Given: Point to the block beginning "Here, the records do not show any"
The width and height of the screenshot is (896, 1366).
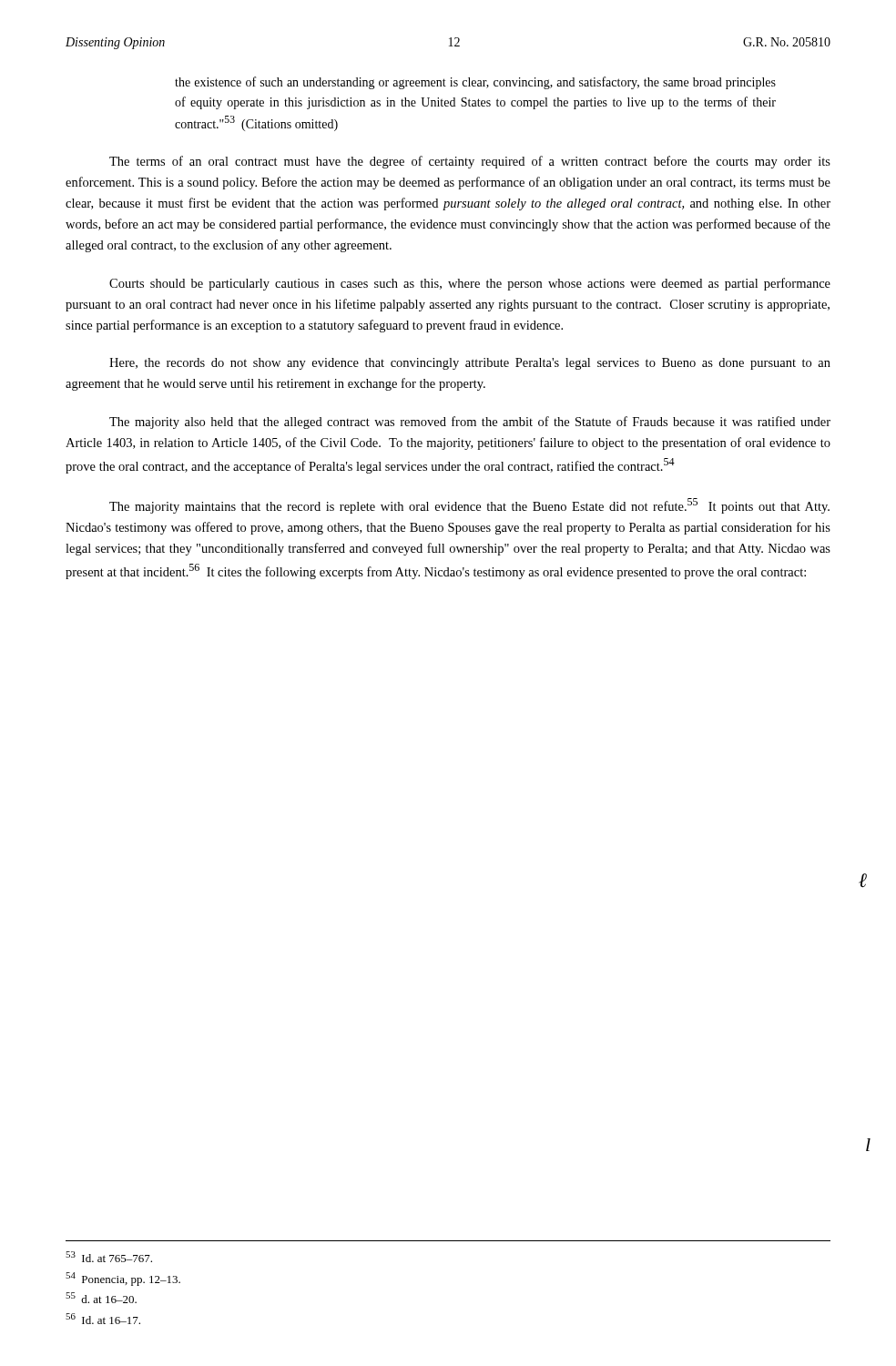Looking at the screenshot, I should pos(448,373).
